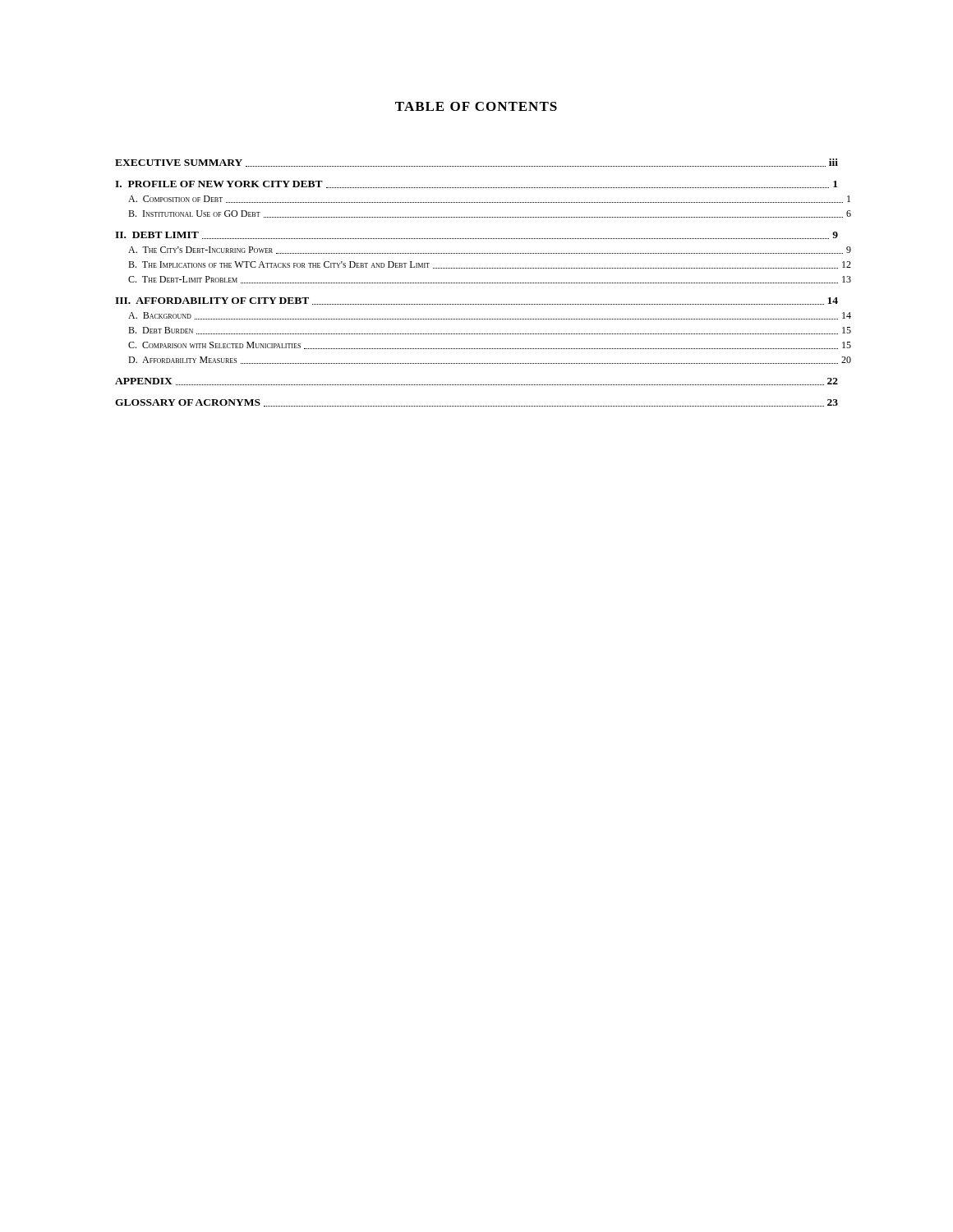Locate the text starting "C. Comparison with"

click(x=476, y=344)
